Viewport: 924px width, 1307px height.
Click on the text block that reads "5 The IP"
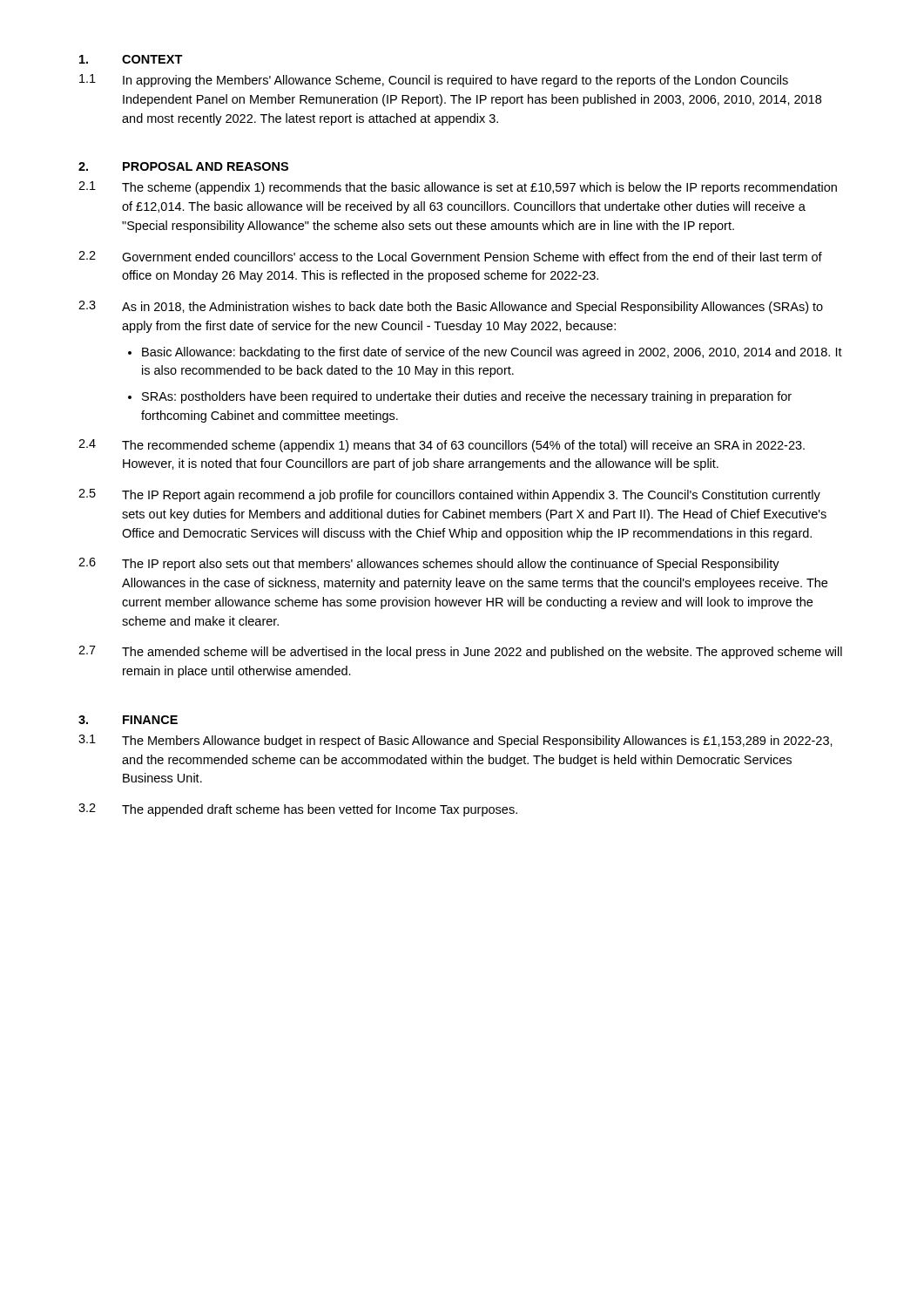pos(462,515)
